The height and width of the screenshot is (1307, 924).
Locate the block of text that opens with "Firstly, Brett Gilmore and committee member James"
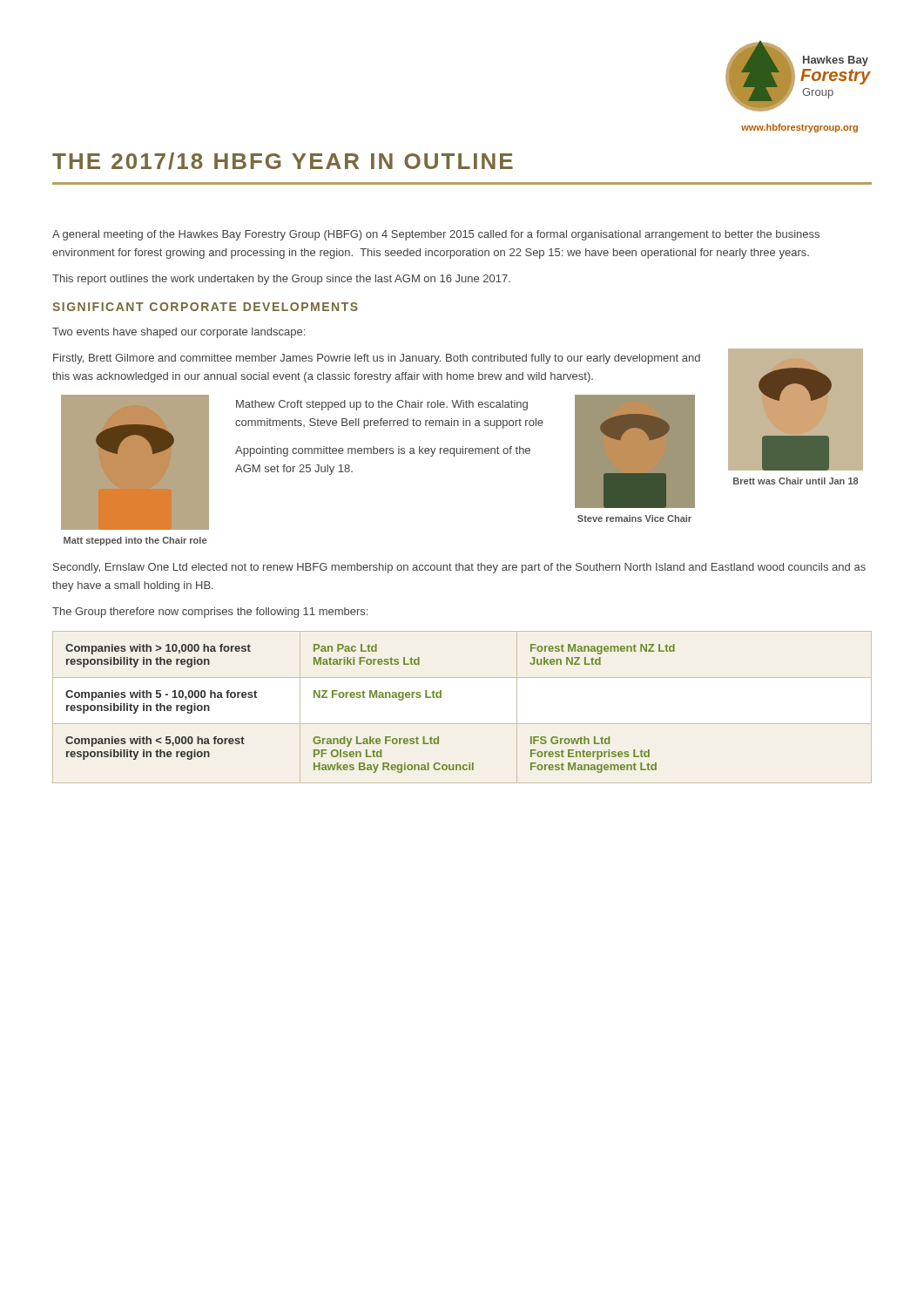tap(376, 367)
